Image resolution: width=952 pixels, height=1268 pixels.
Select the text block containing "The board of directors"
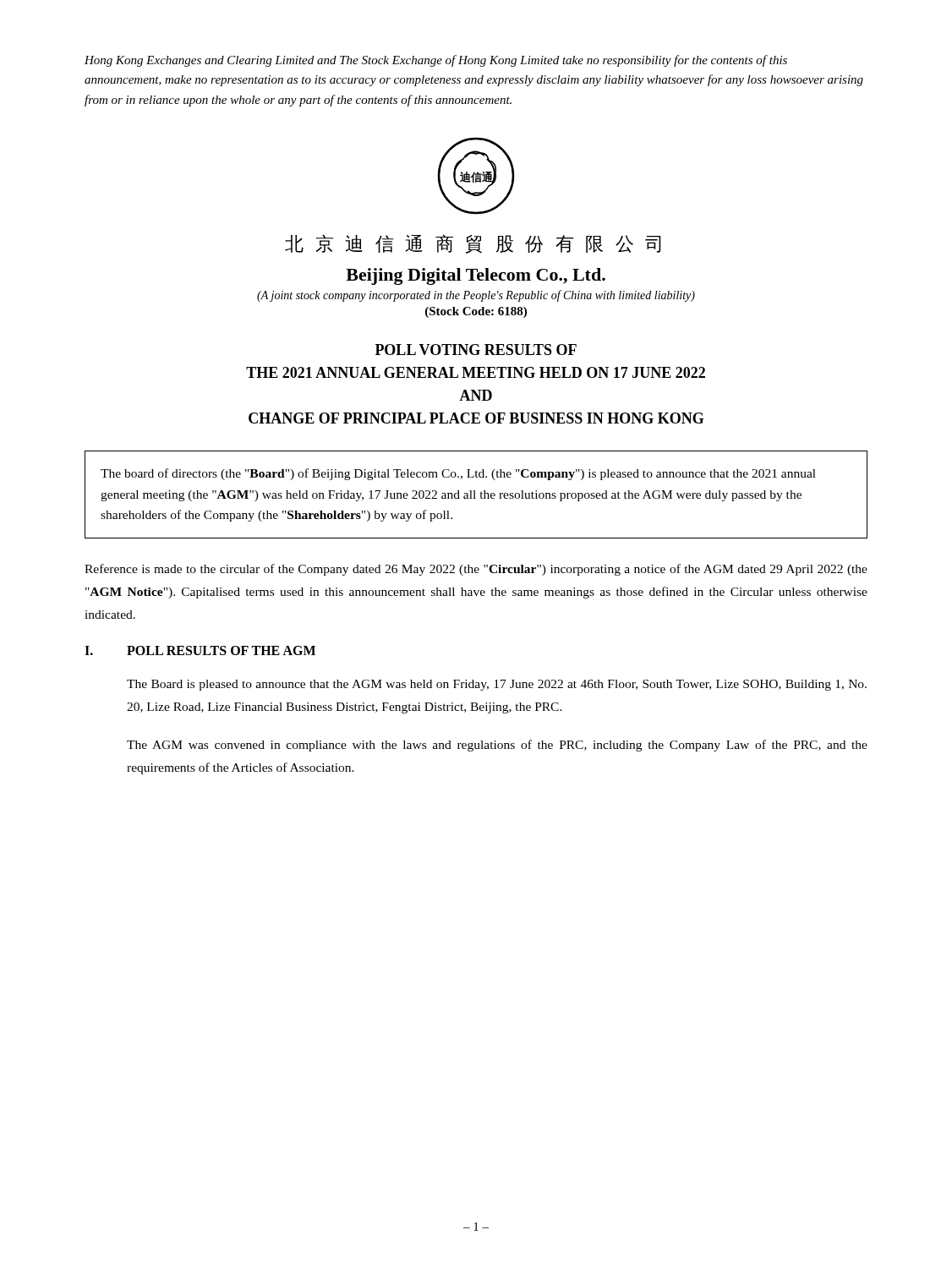point(458,494)
